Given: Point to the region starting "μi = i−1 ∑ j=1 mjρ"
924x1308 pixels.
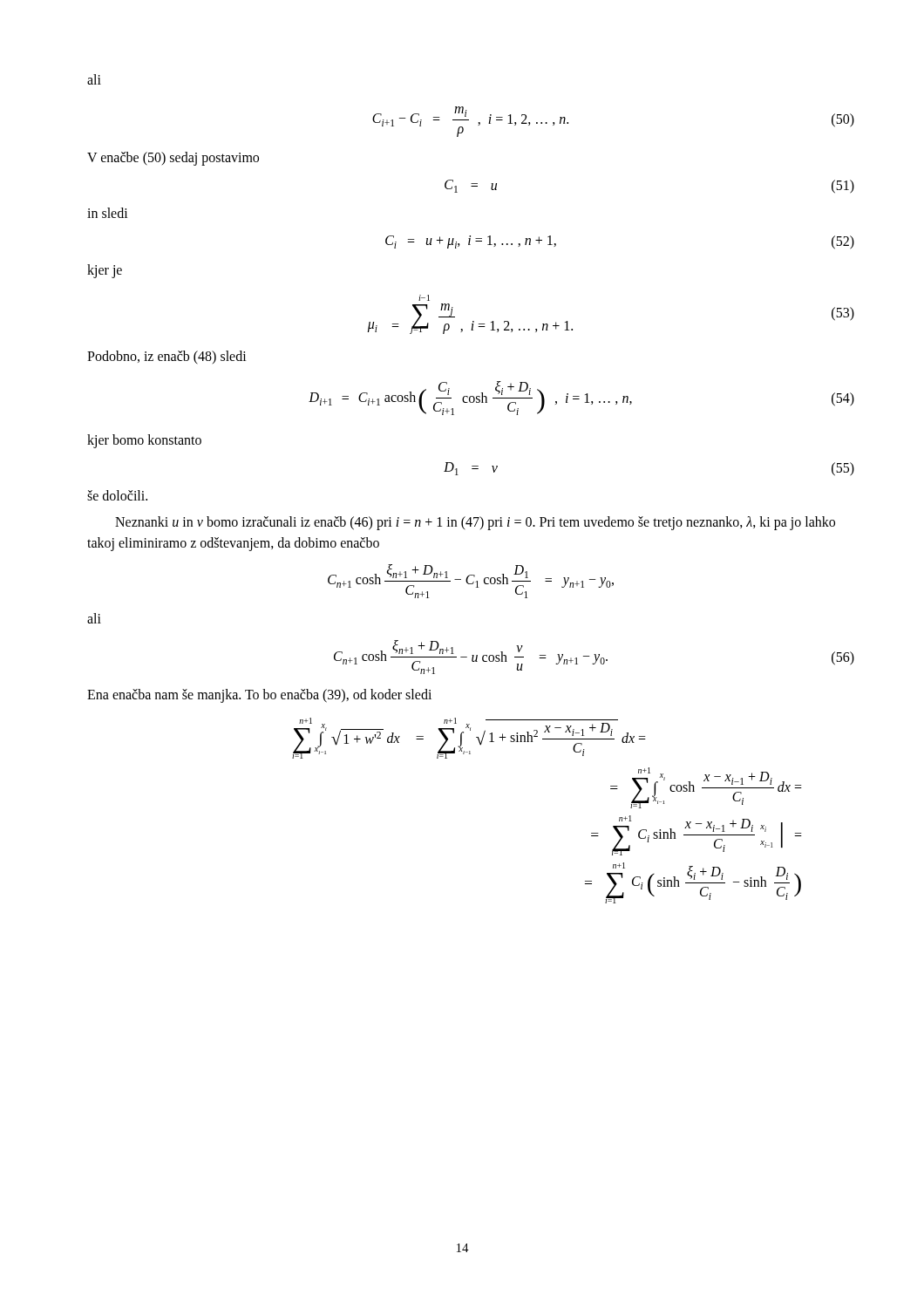Looking at the screenshot, I should click(x=471, y=313).
